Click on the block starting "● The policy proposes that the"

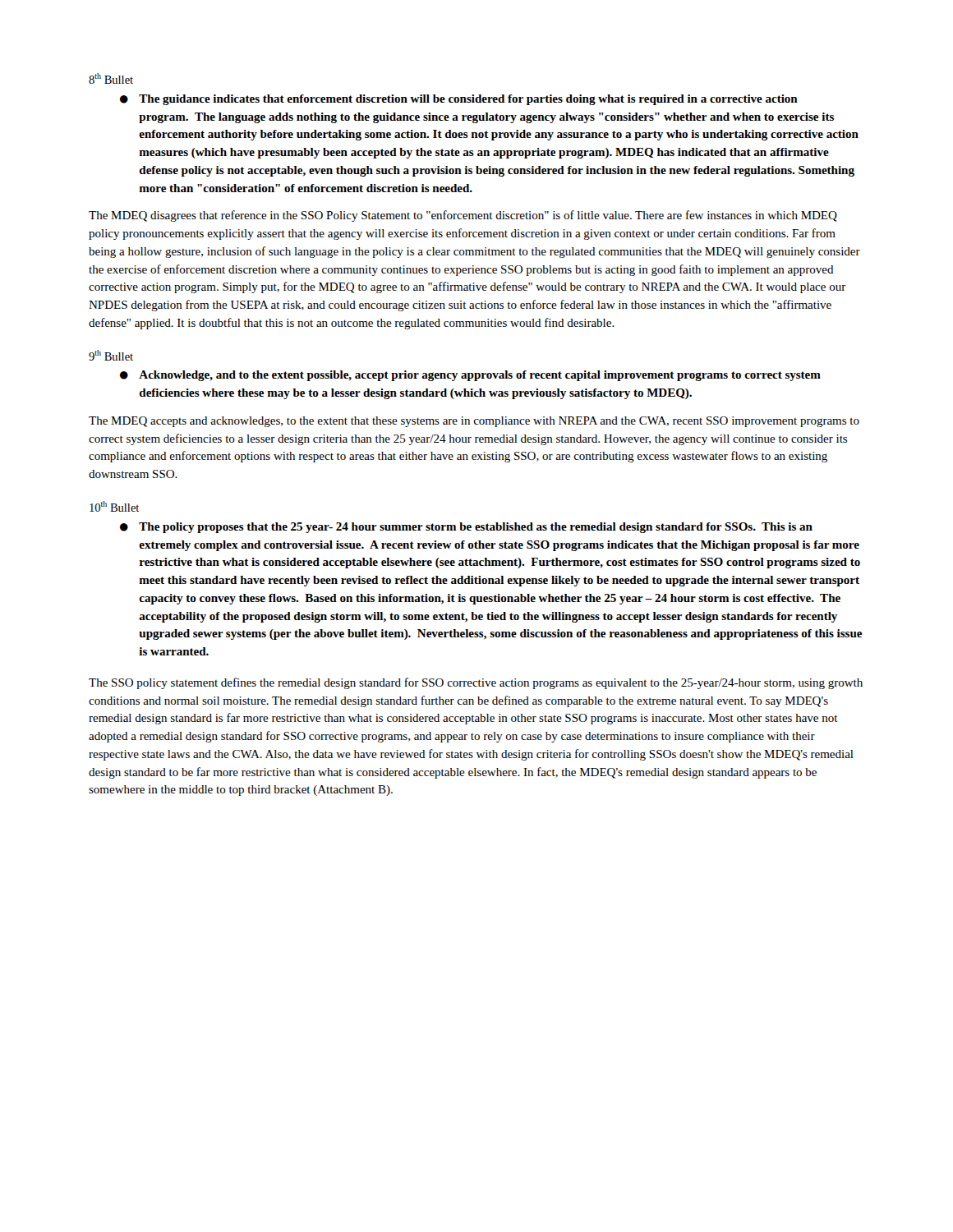491,590
